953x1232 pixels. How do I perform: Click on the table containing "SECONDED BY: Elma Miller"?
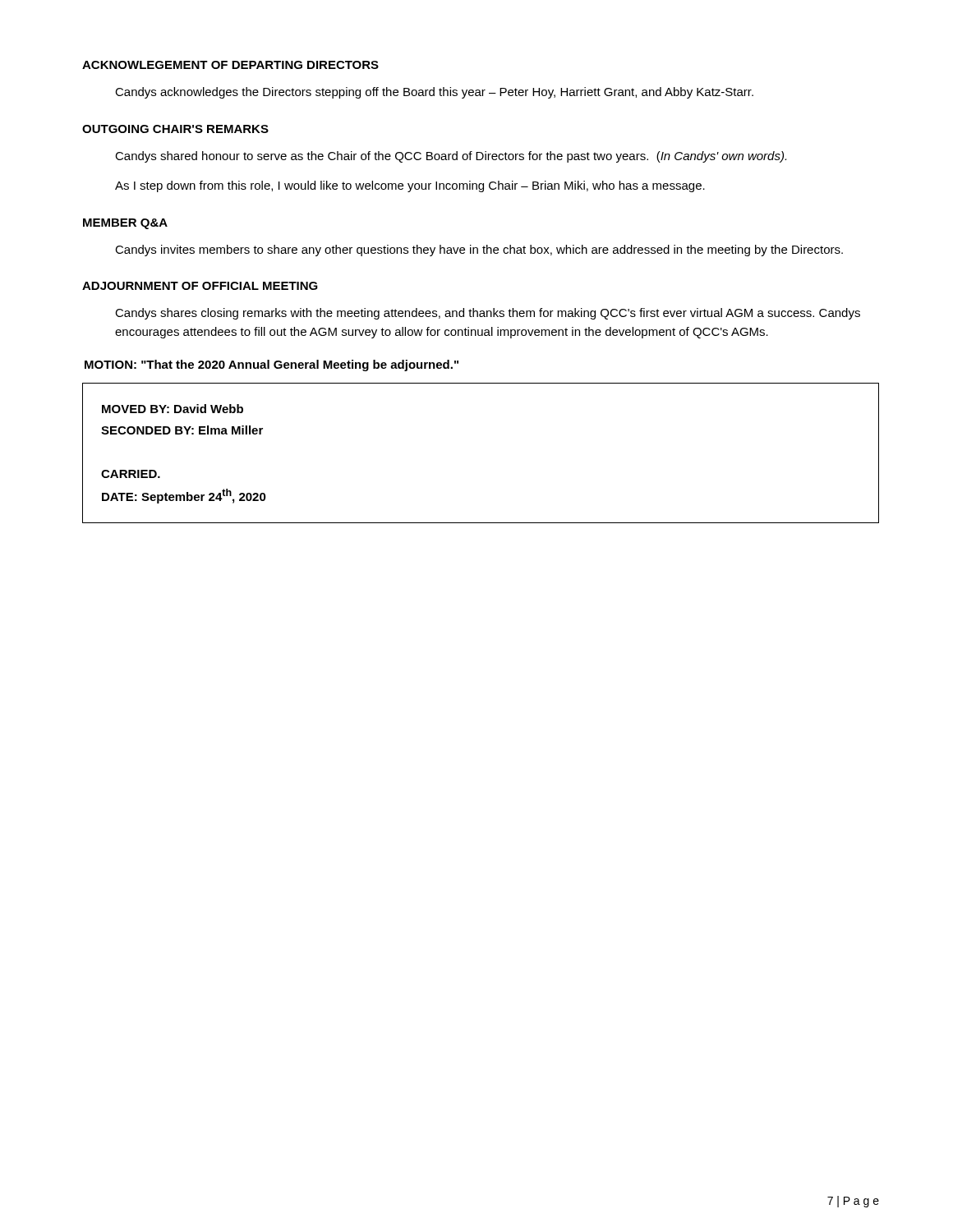pos(481,453)
